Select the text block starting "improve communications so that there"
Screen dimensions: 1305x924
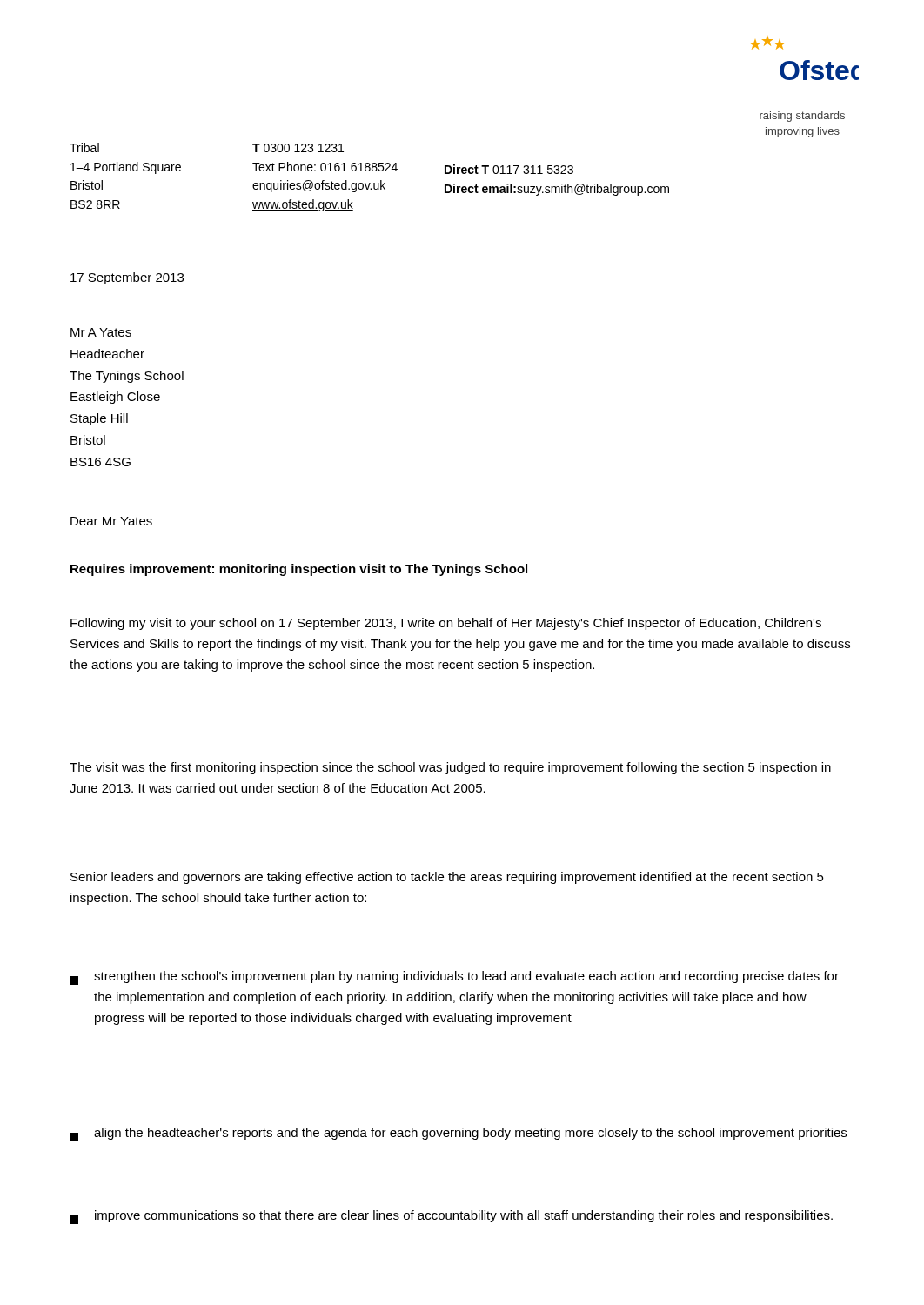coord(452,1218)
